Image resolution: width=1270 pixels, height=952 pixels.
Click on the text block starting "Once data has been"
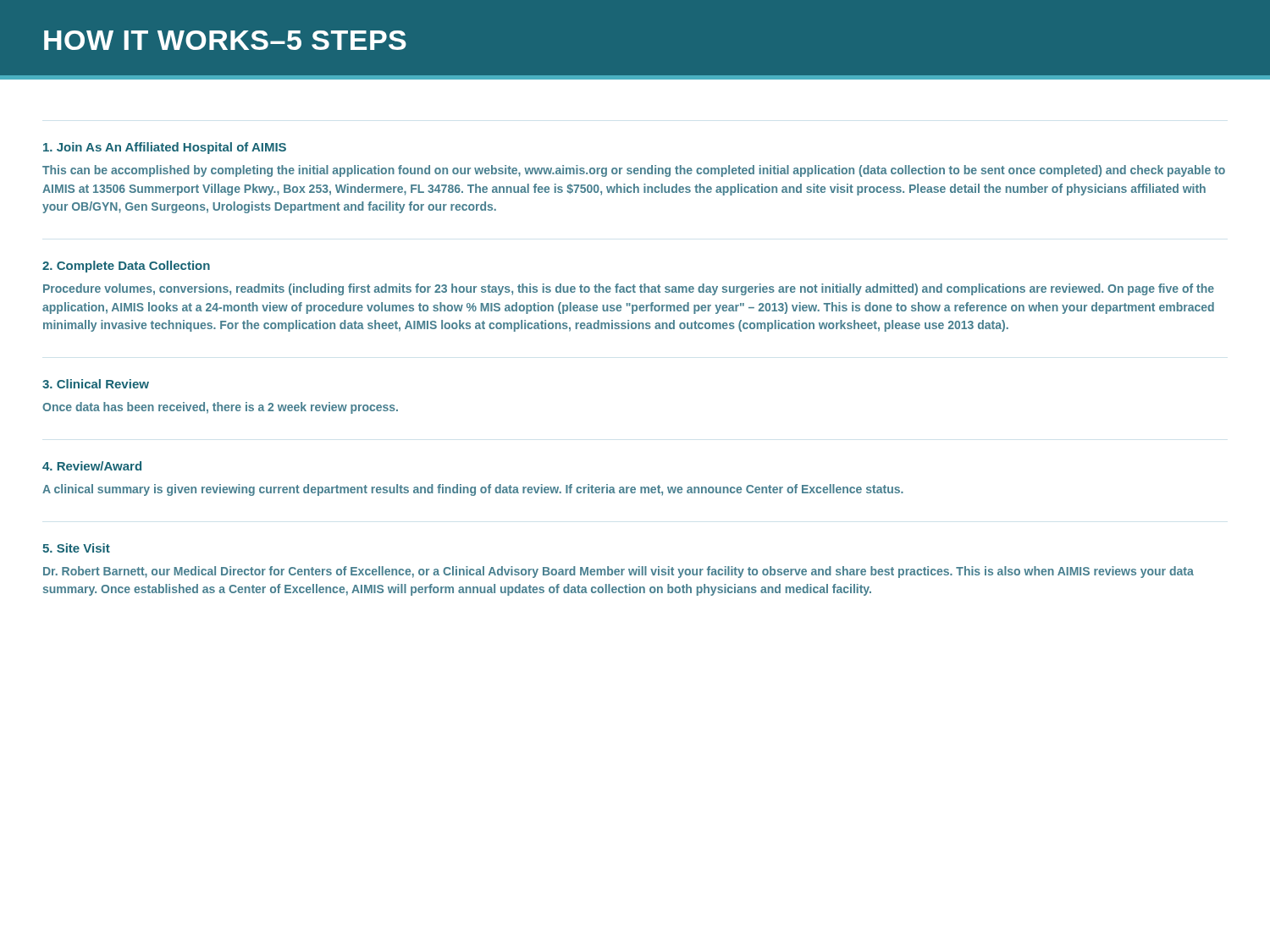click(220, 408)
